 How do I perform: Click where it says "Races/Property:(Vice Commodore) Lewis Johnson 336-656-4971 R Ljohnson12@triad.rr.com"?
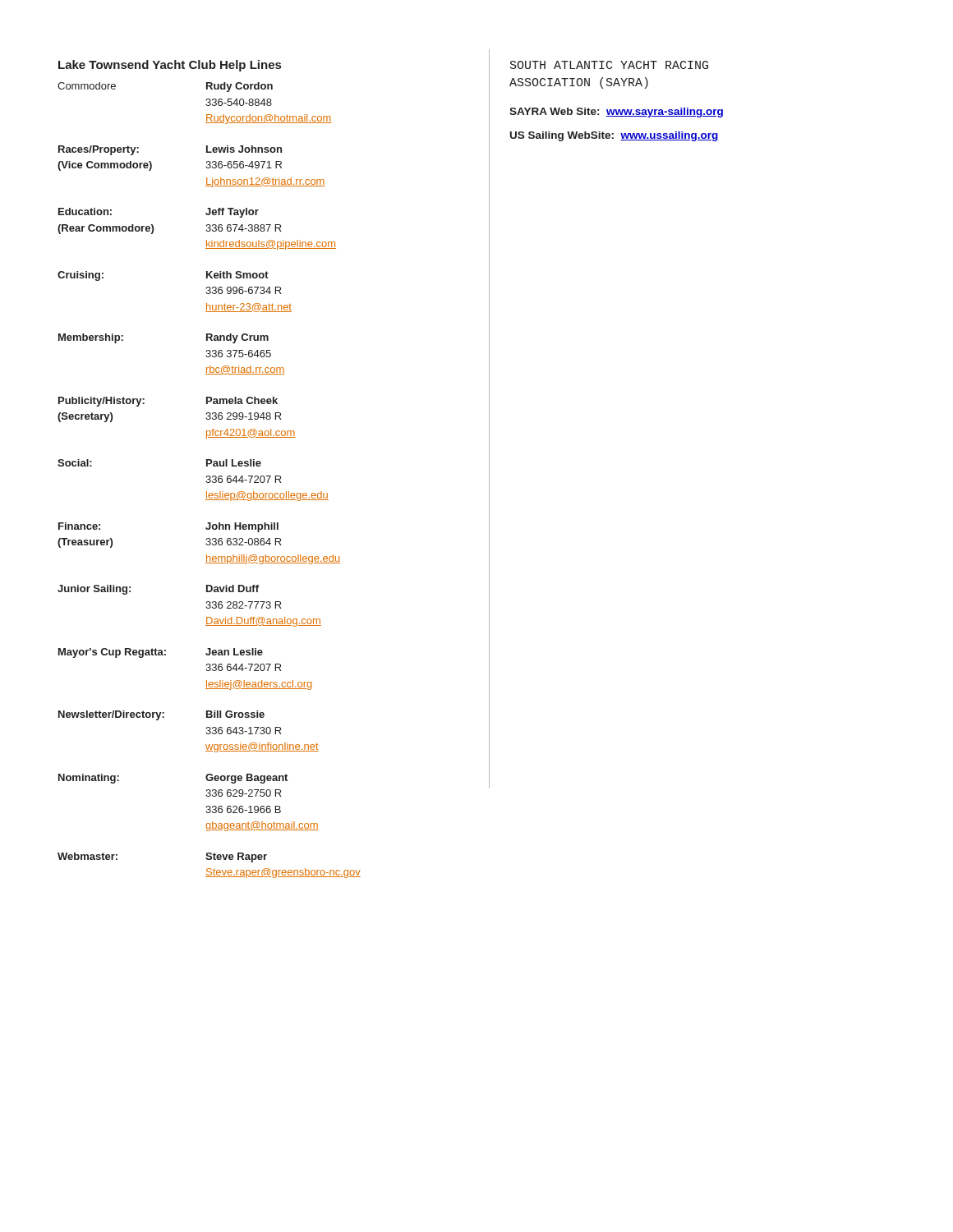coord(263,165)
